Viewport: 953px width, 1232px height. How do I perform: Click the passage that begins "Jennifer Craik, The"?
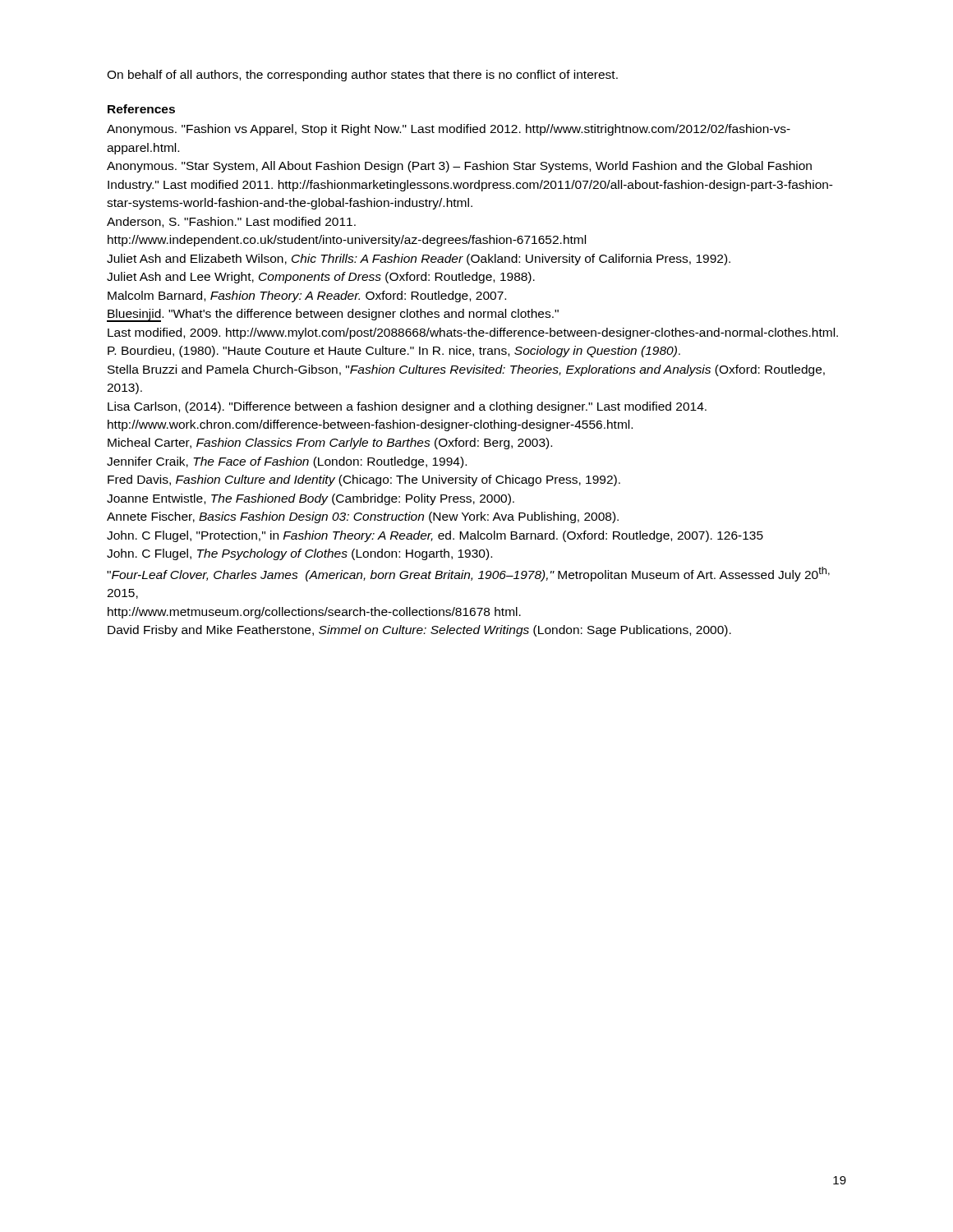(287, 461)
